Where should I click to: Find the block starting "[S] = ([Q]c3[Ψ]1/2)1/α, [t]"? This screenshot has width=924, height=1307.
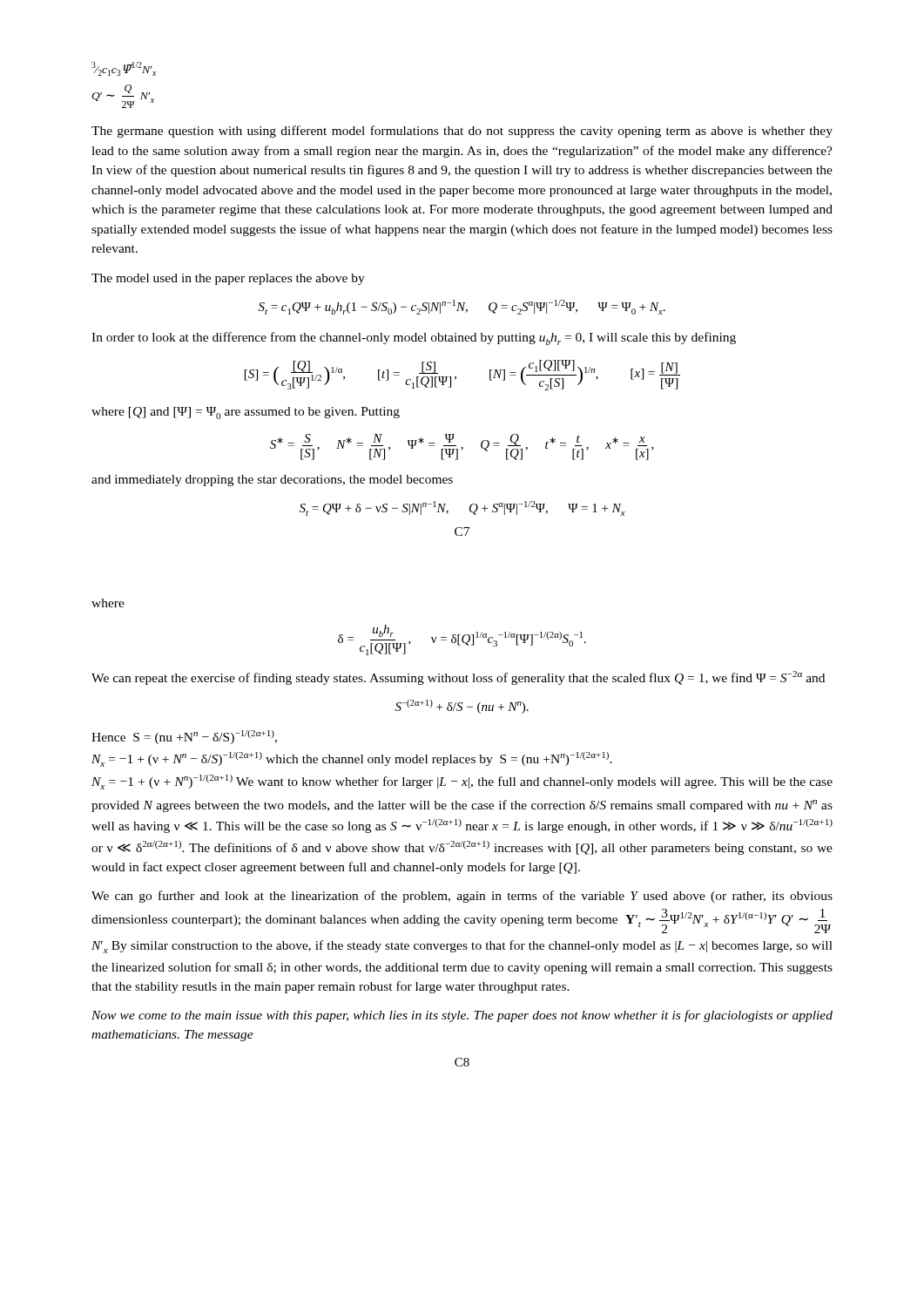(462, 375)
